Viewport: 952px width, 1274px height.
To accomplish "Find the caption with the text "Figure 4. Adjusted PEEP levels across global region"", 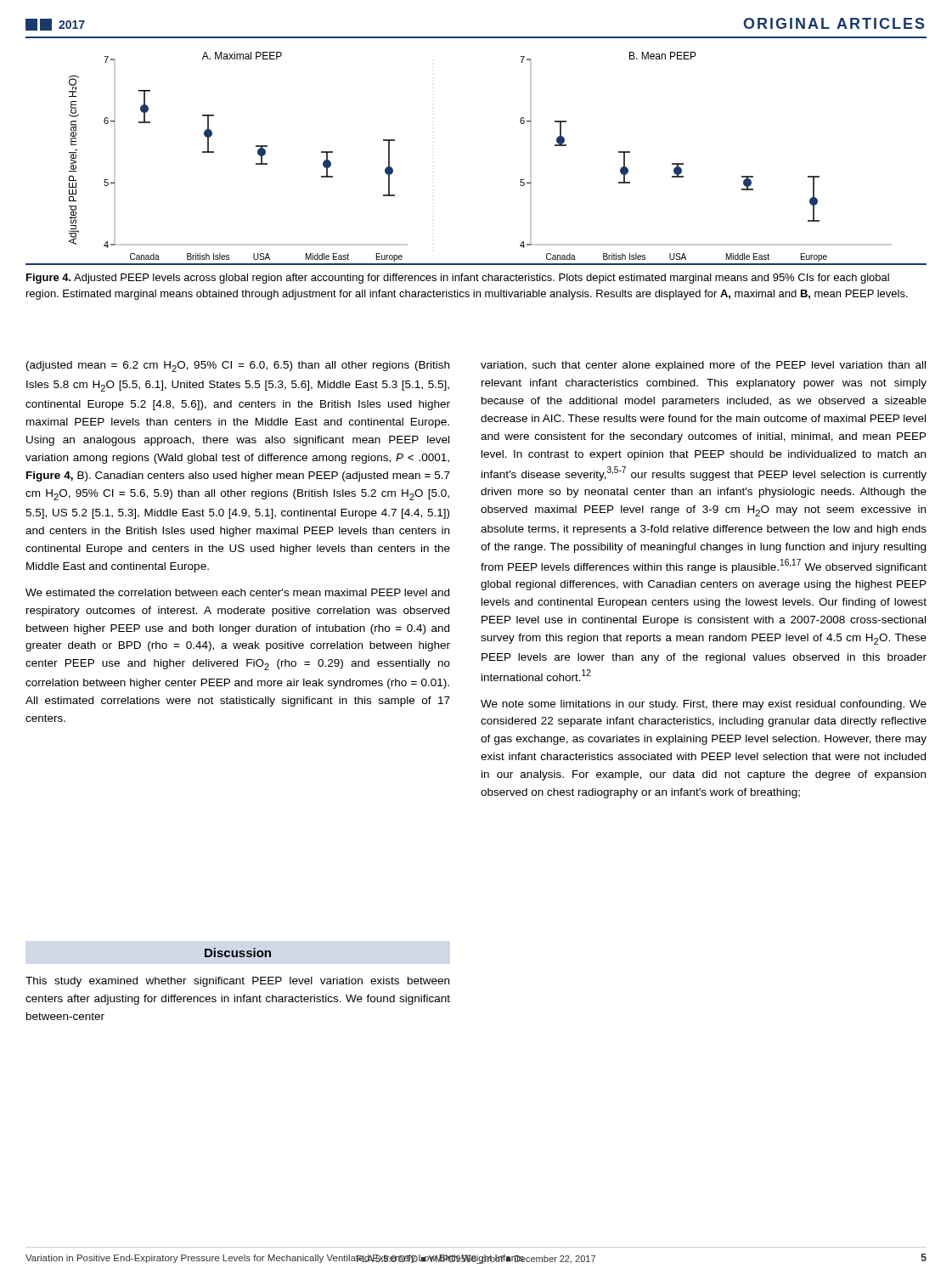I will click(467, 285).
